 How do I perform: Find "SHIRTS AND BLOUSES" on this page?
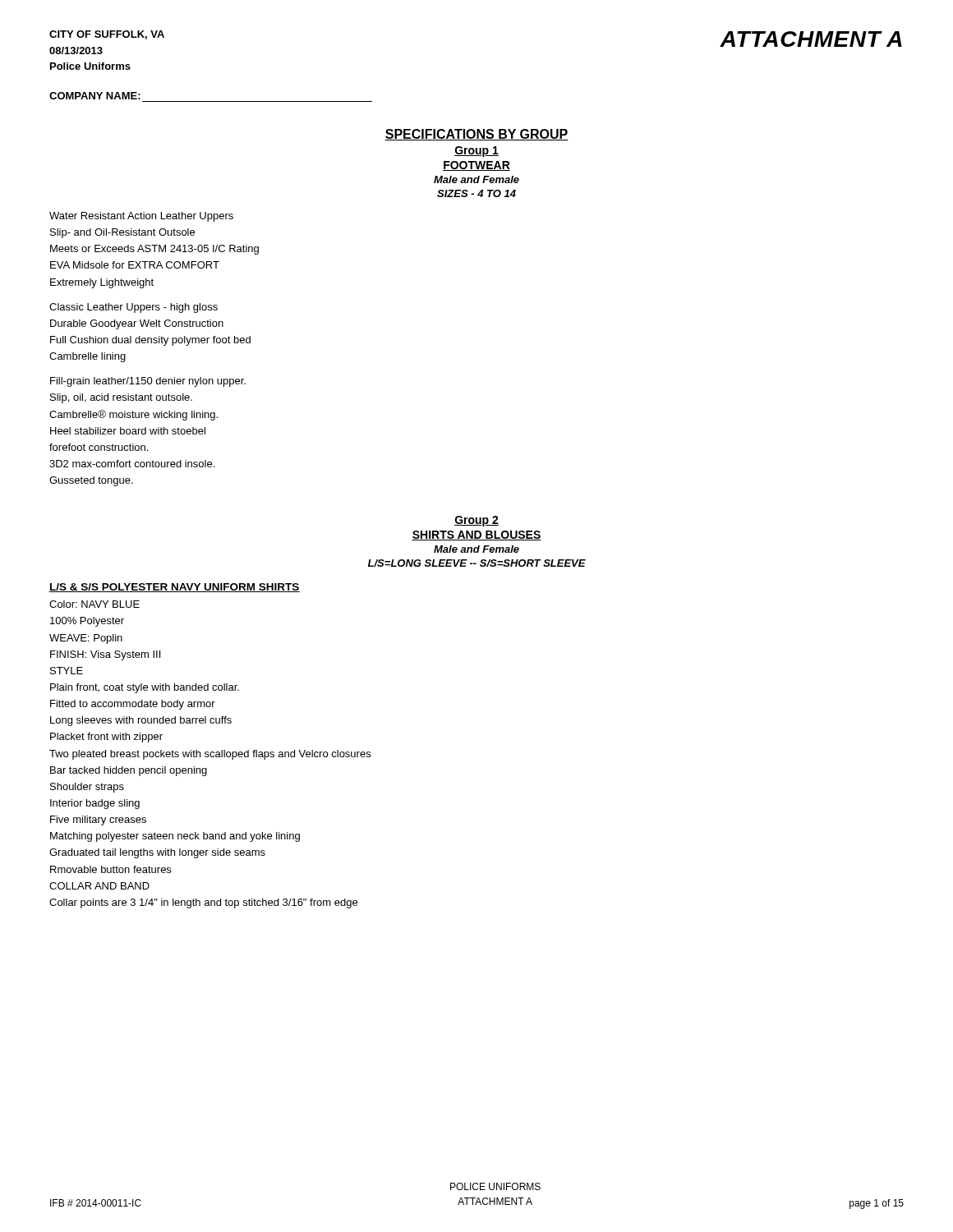[x=476, y=535]
